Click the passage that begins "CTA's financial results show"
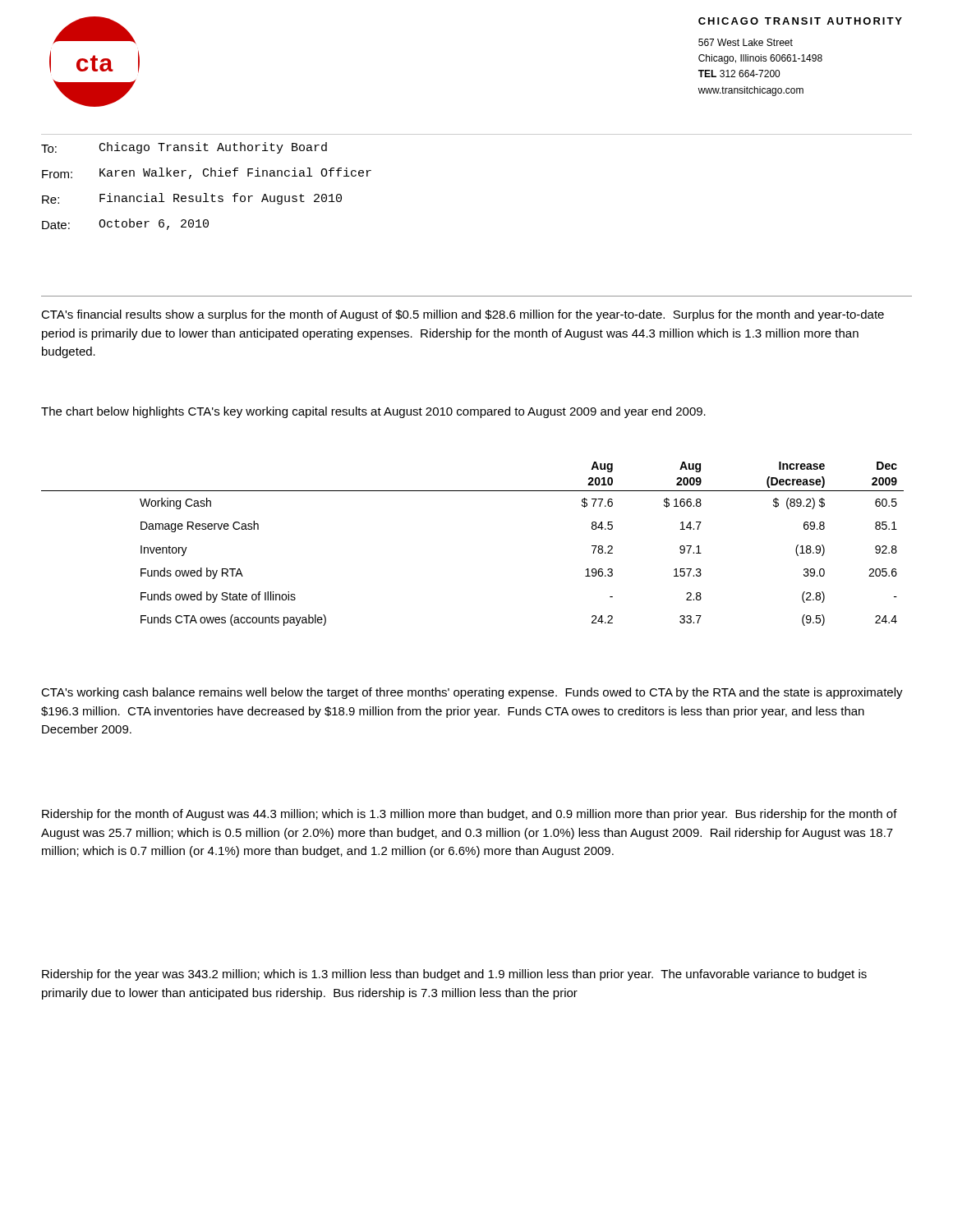This screenshot has width=953, height=1232. pos(463,333)
